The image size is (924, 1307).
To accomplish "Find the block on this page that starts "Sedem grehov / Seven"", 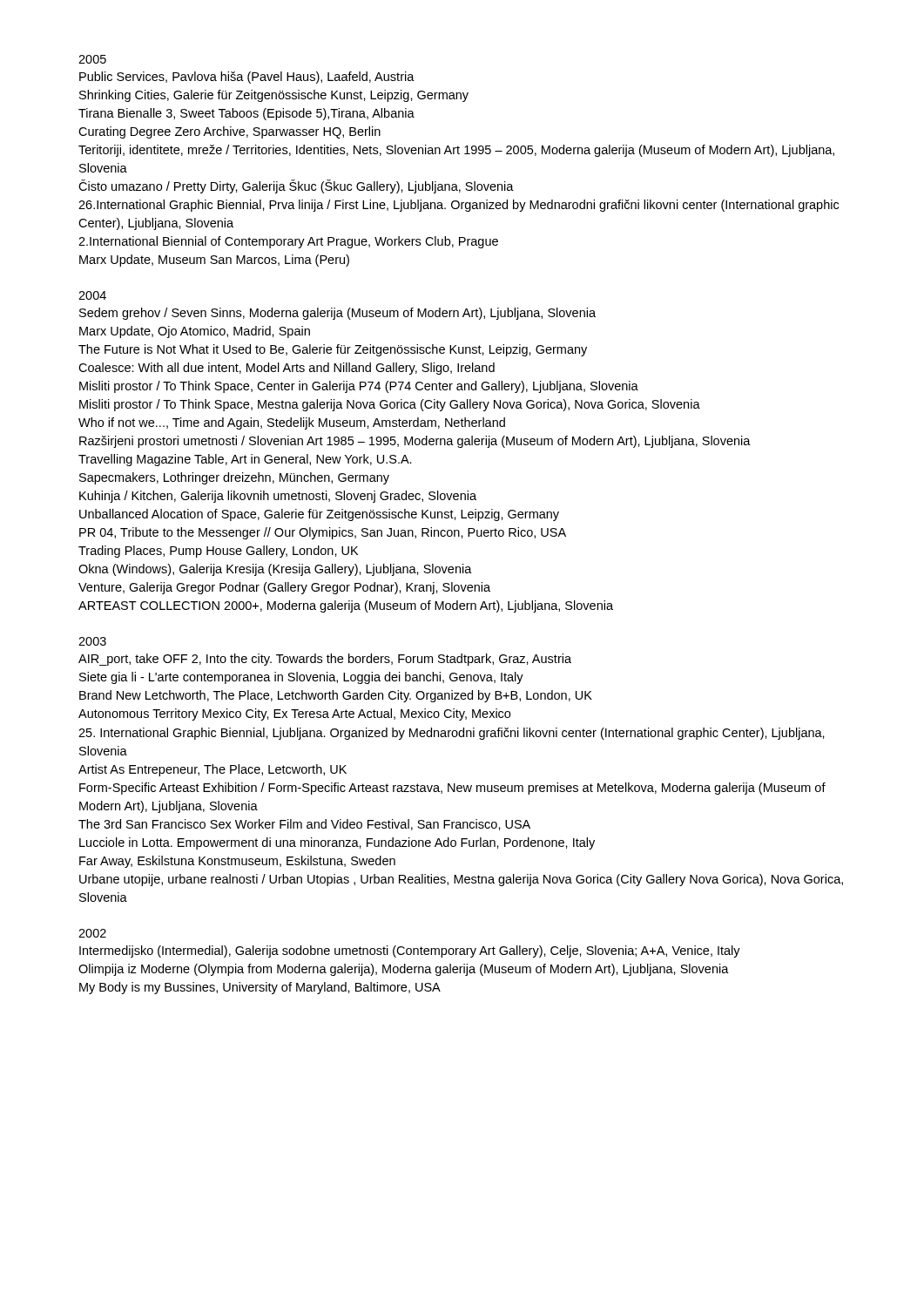I will pos(337,314).
